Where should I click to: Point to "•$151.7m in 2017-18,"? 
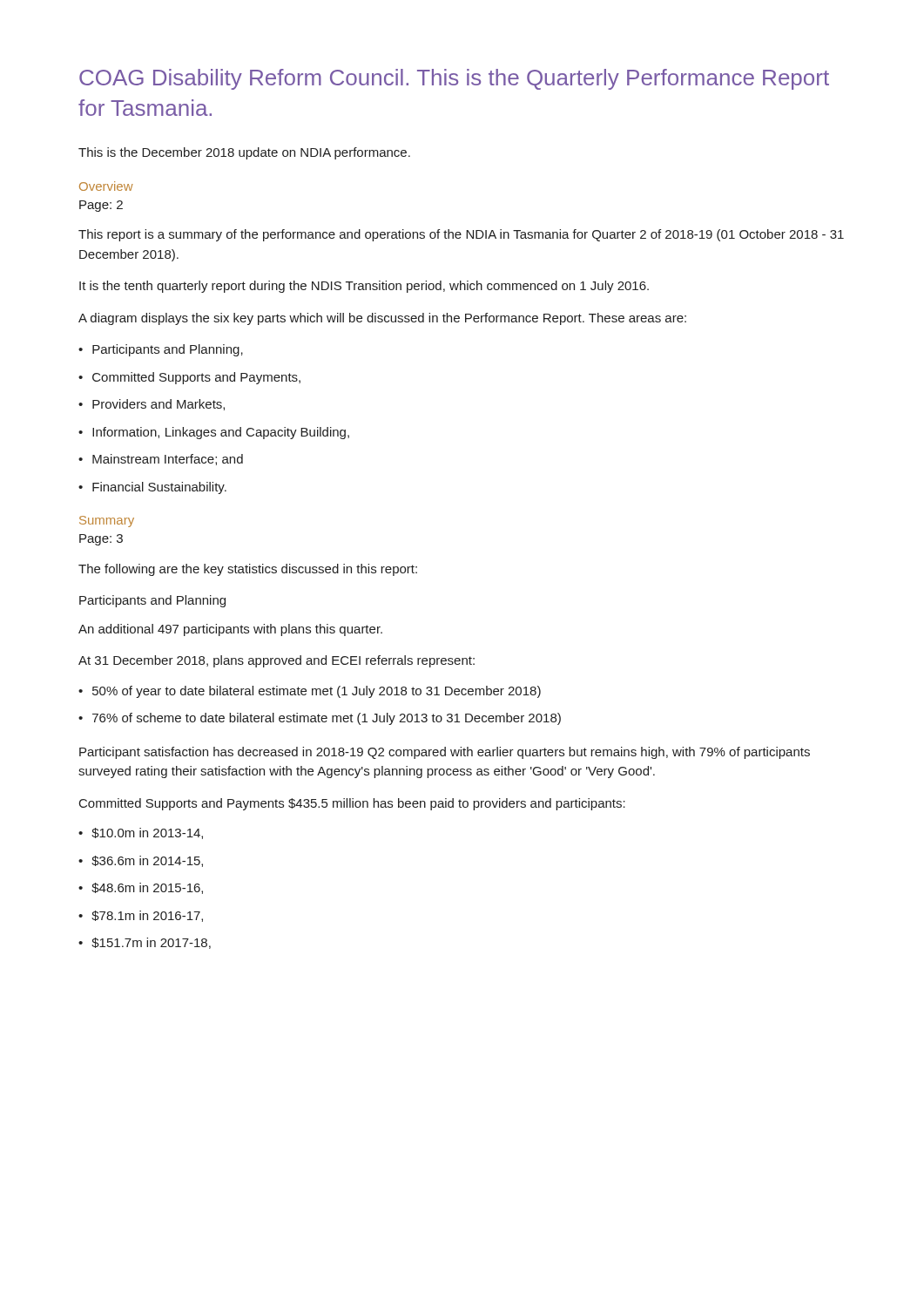(x=145, y=943)
